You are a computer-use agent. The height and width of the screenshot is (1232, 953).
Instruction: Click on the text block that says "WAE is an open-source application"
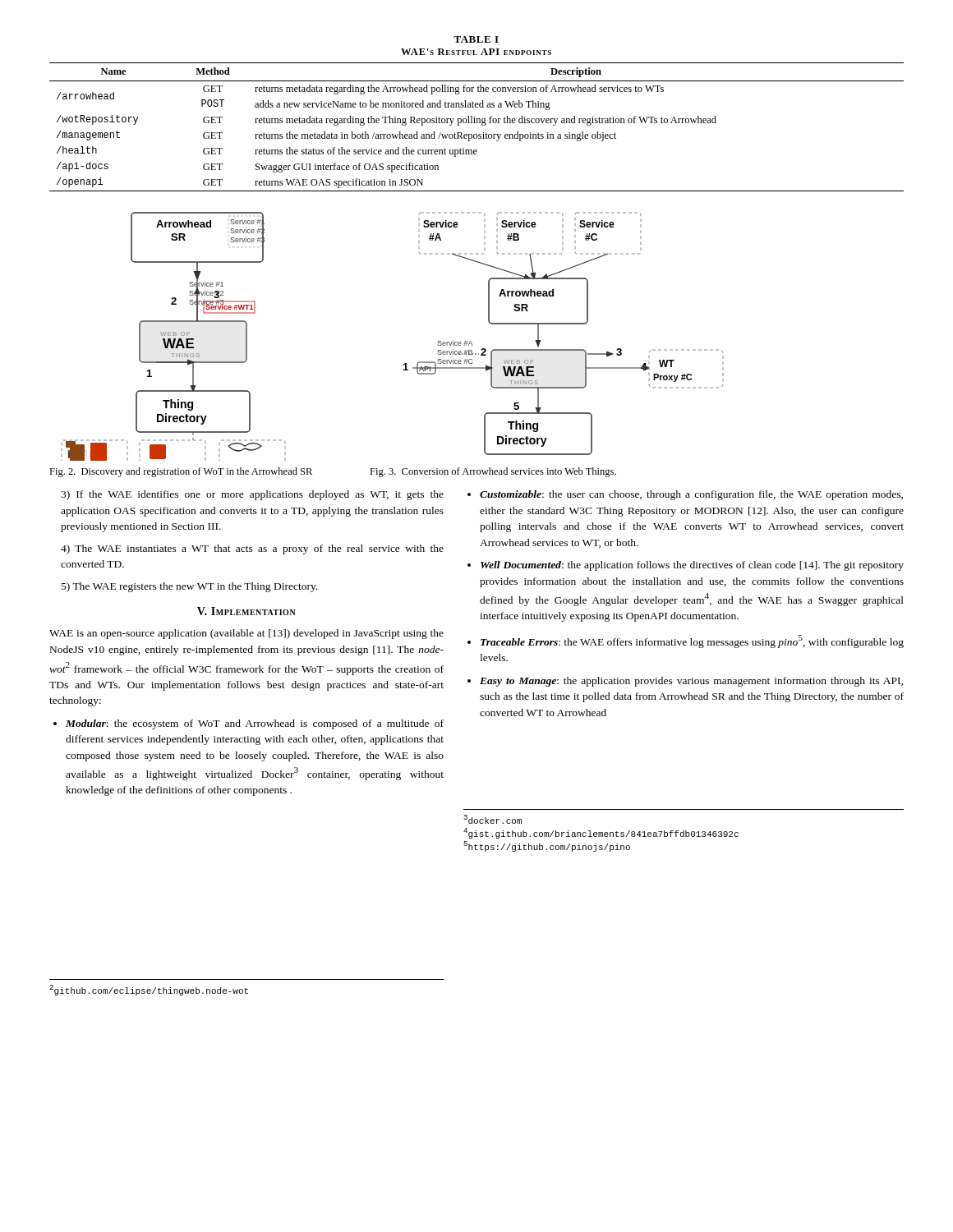pyautogui.click(x=246, y=667)
